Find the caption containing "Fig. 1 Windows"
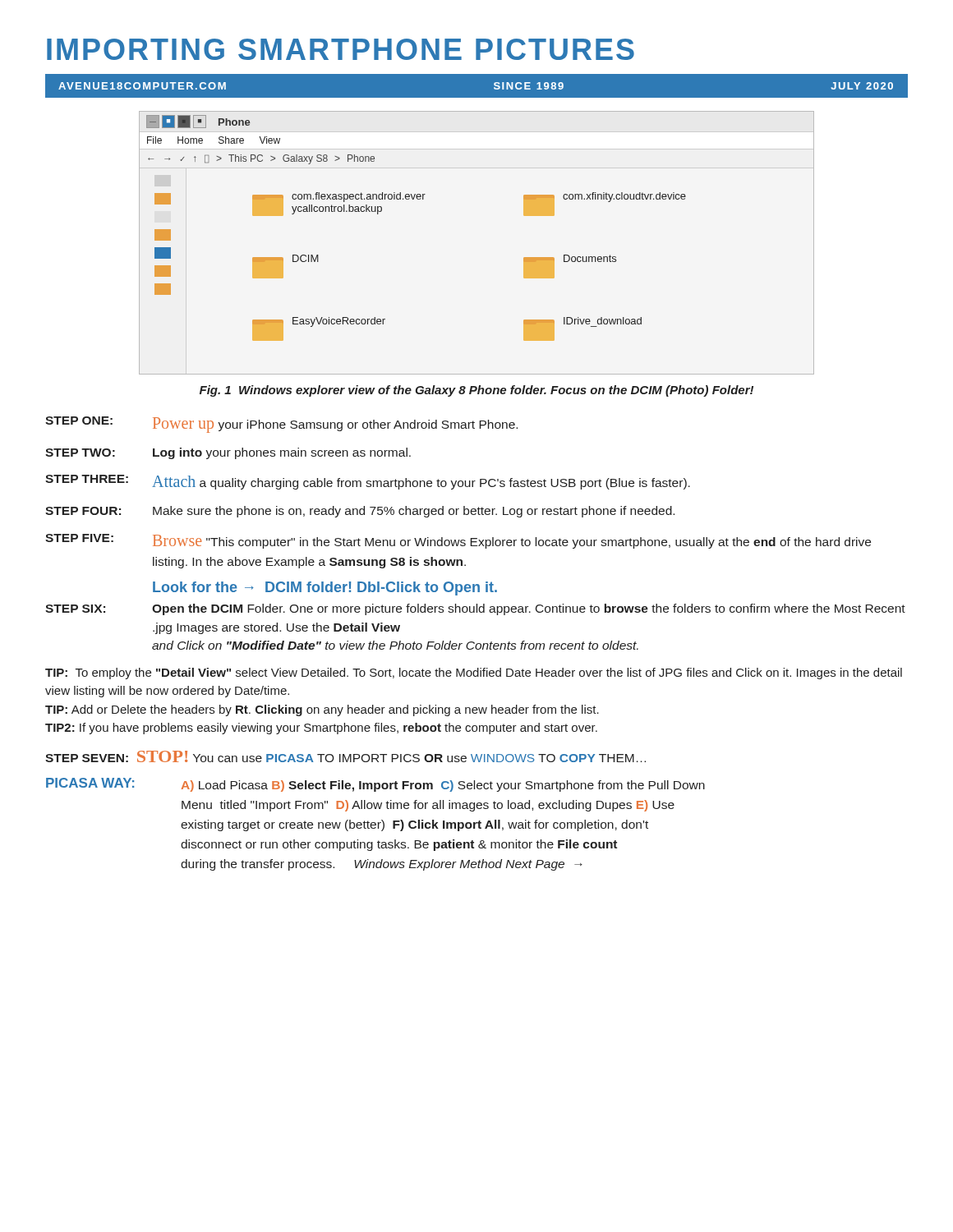This screenshot has height=1232, width=953. pos(476,390)
